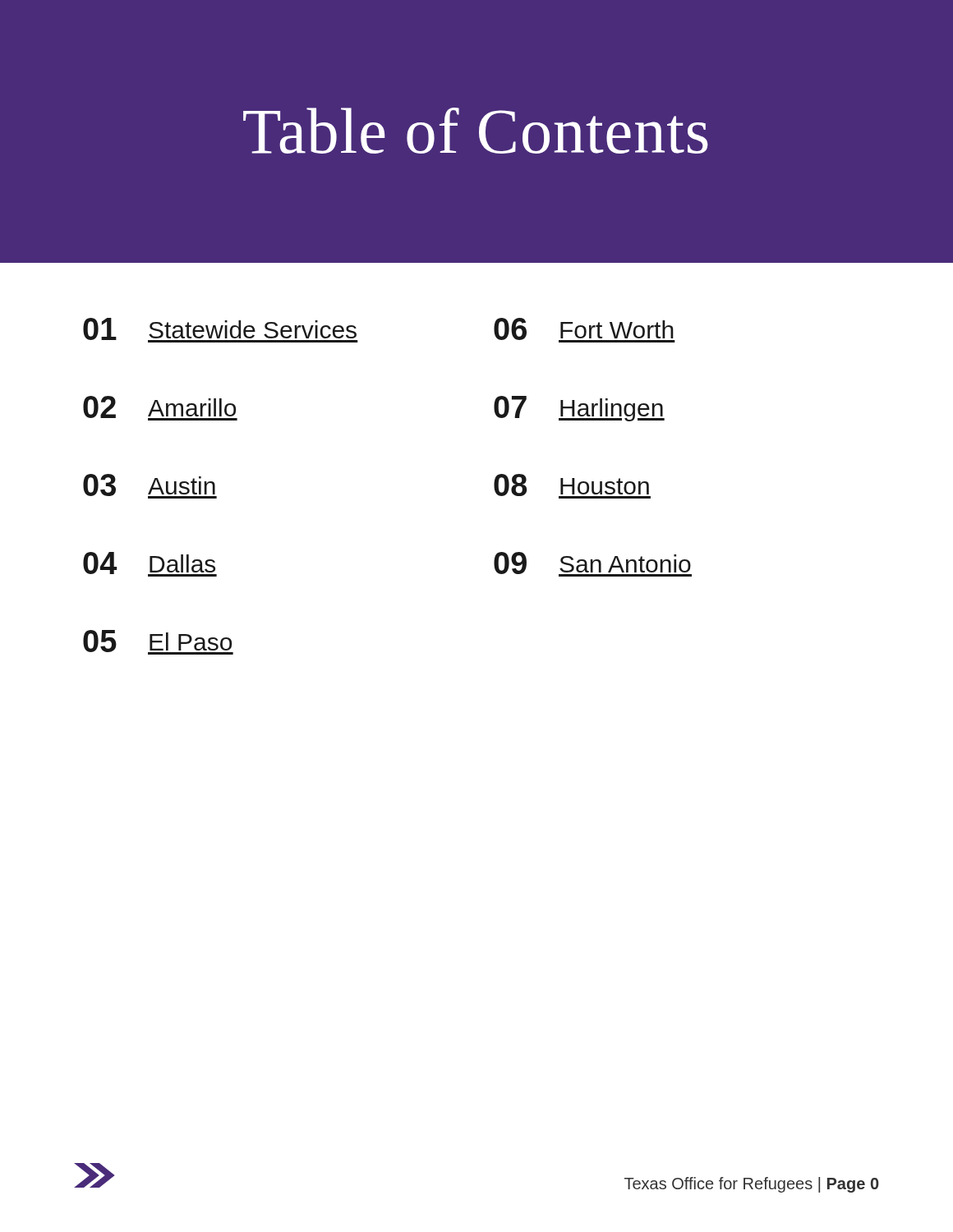
Task: Locate the title
Action: point(476,131)
